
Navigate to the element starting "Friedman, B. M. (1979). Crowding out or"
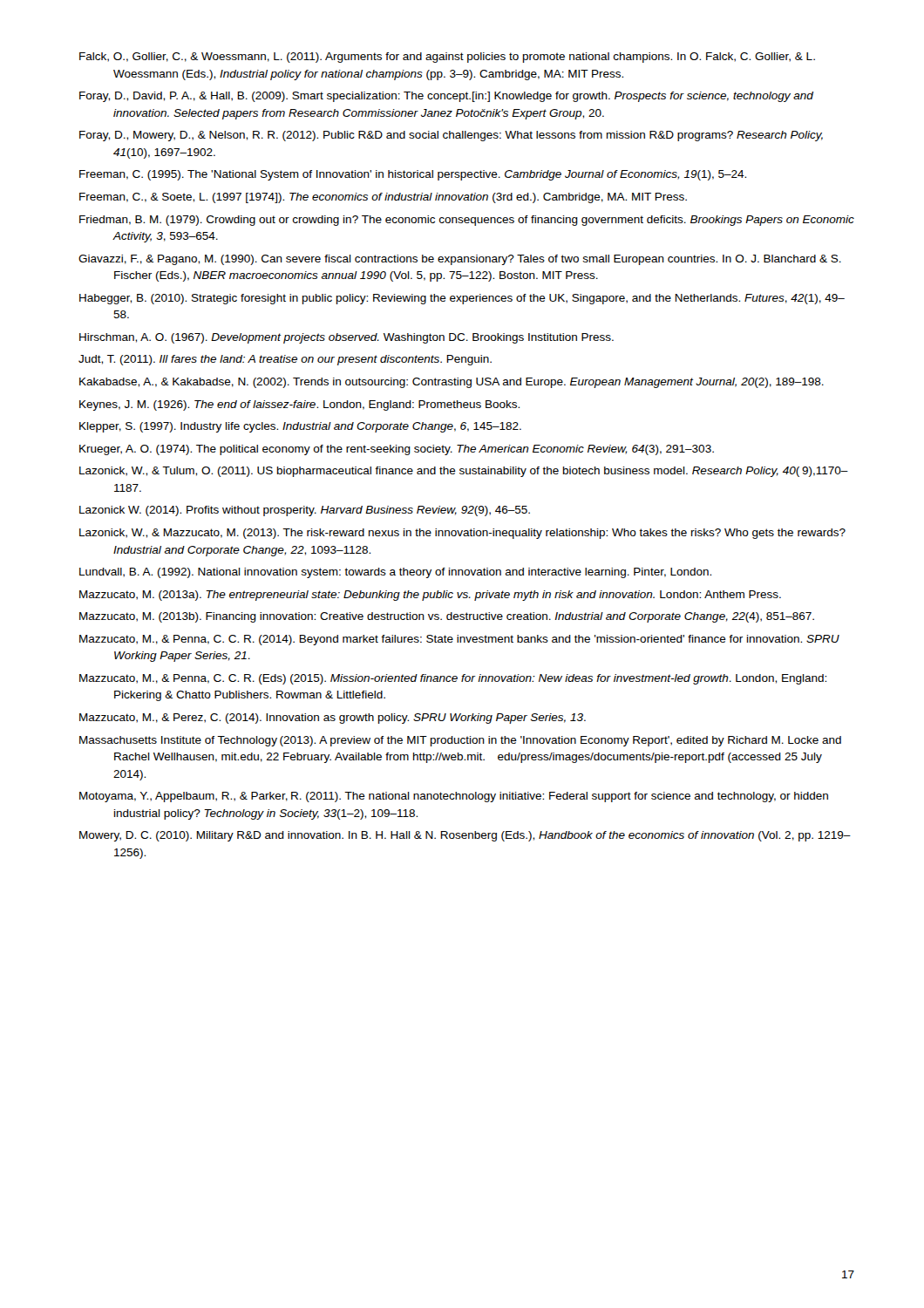pos(466,227)
